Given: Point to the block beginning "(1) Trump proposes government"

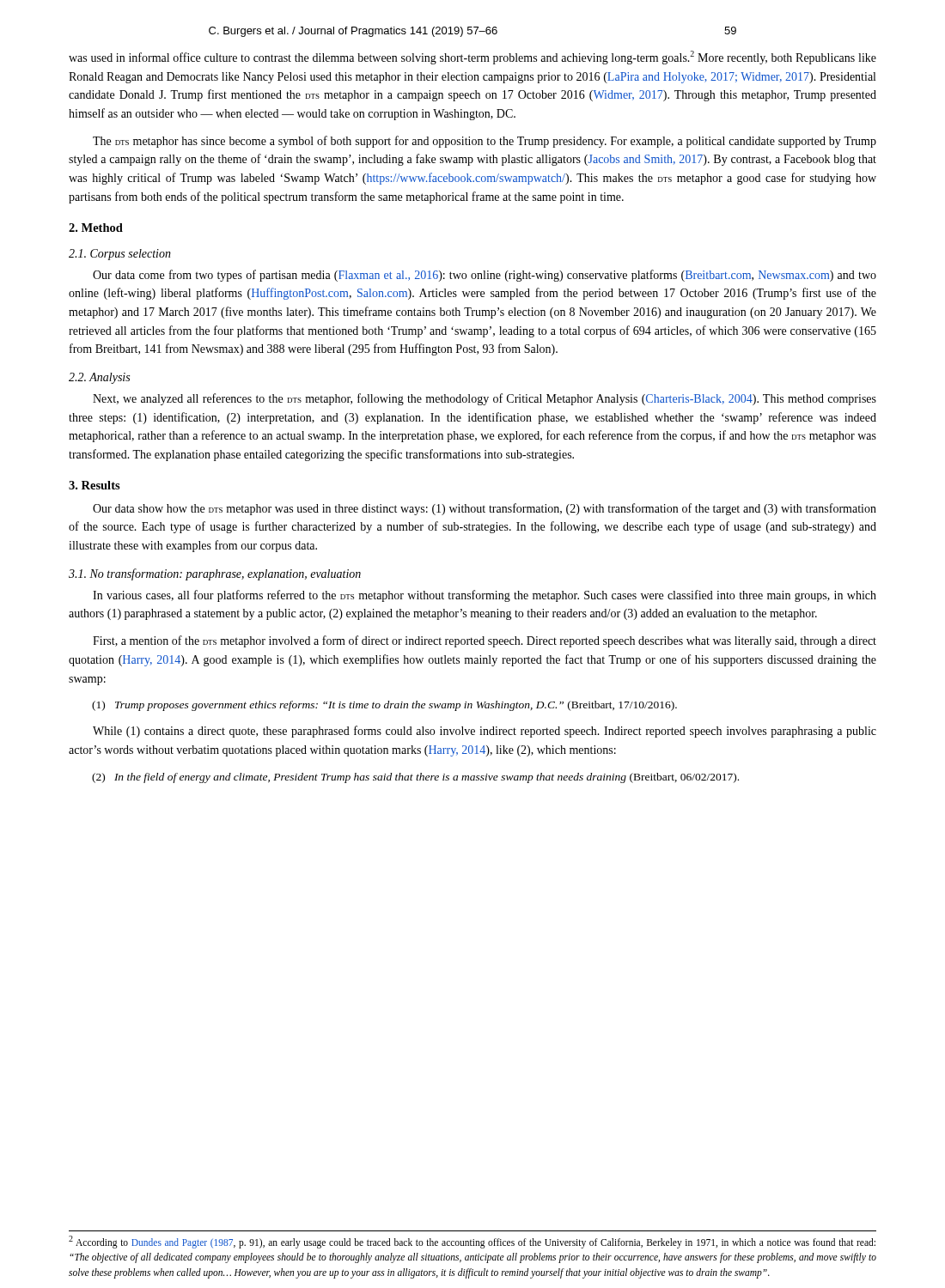Looking at the screenshot, I should pos(385,705).
